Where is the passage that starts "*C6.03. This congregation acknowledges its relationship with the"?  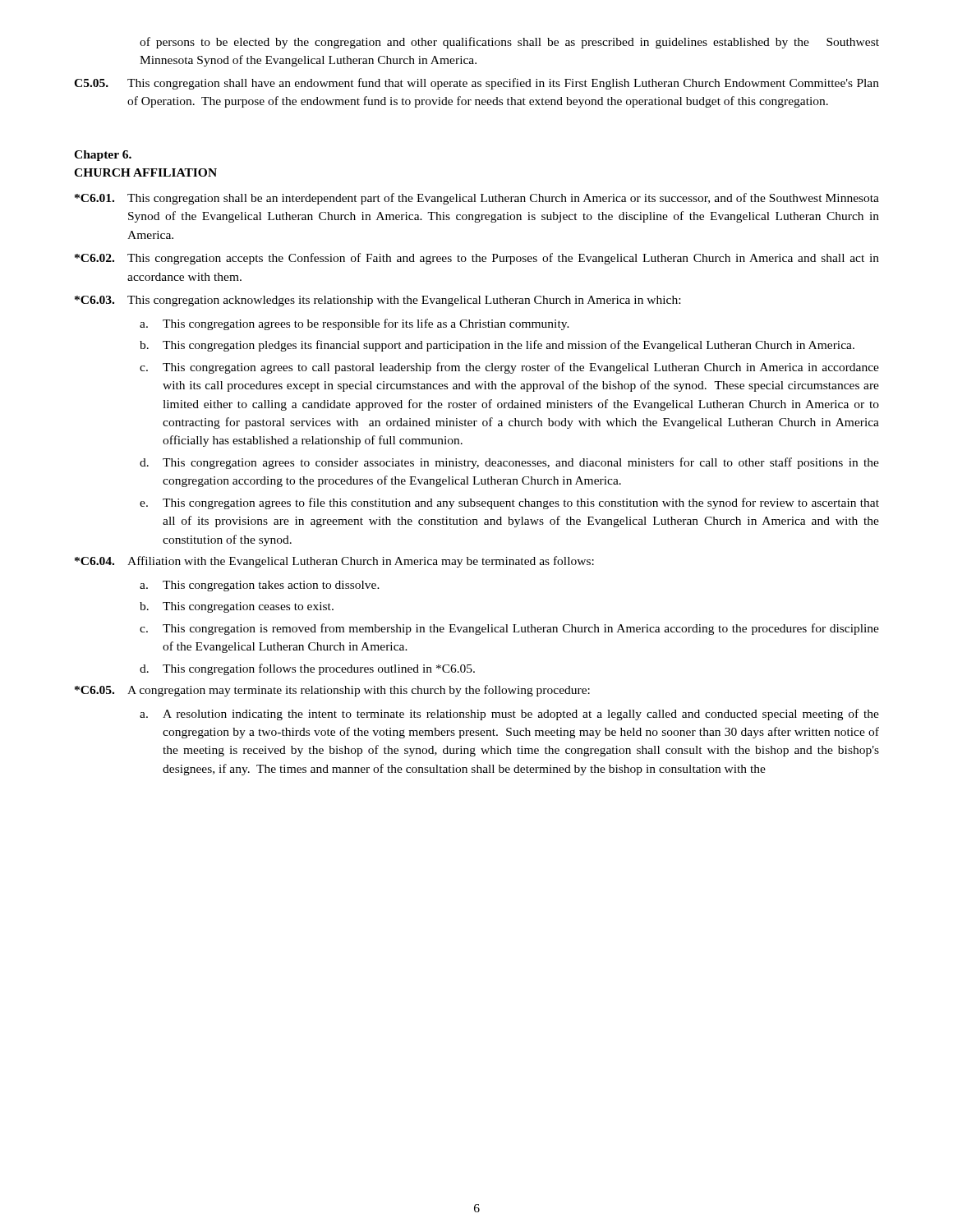(476, 300)
